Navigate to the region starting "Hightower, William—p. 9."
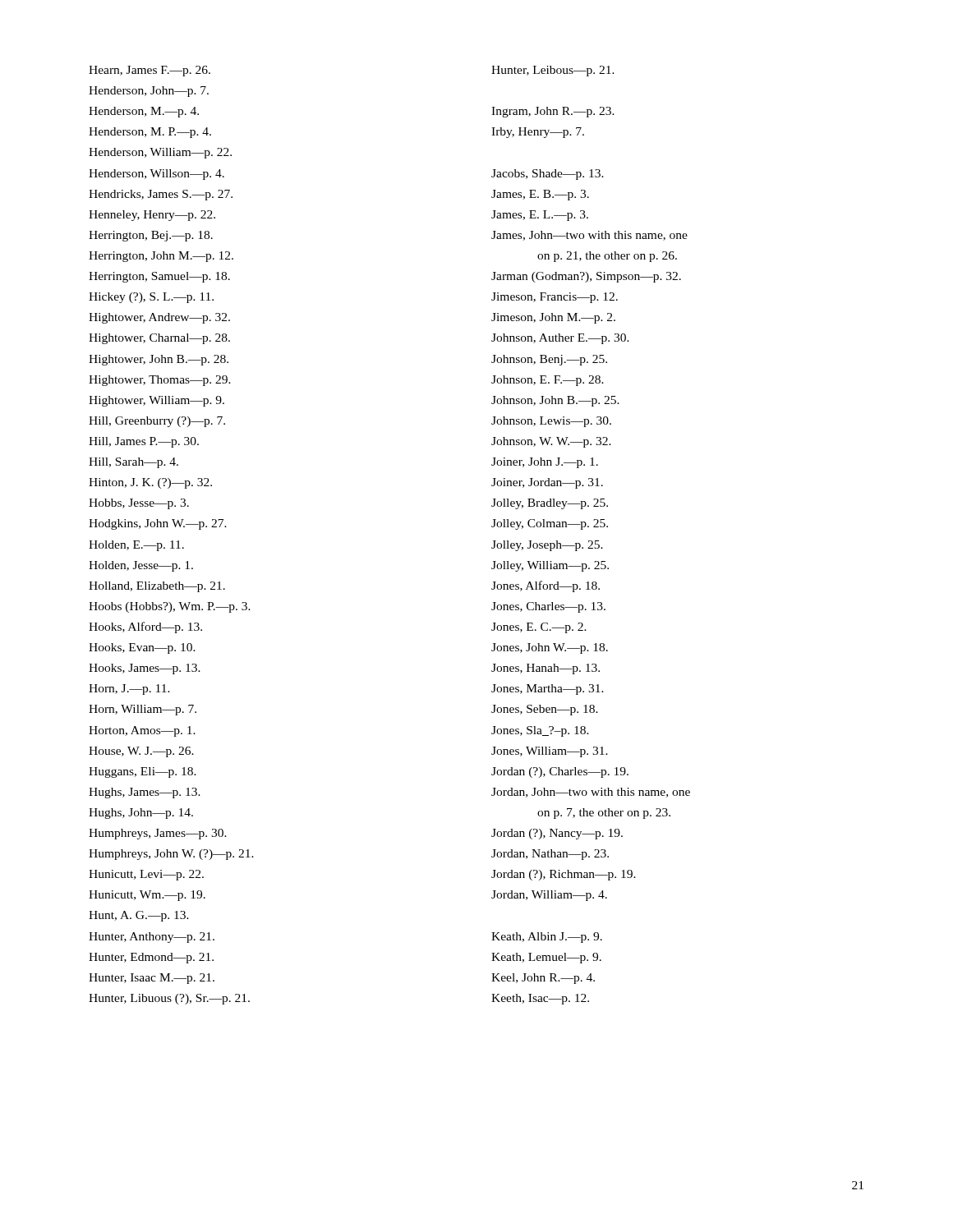Image resolution: width=953 pixels, height=1232 pixels. [157, 401]
